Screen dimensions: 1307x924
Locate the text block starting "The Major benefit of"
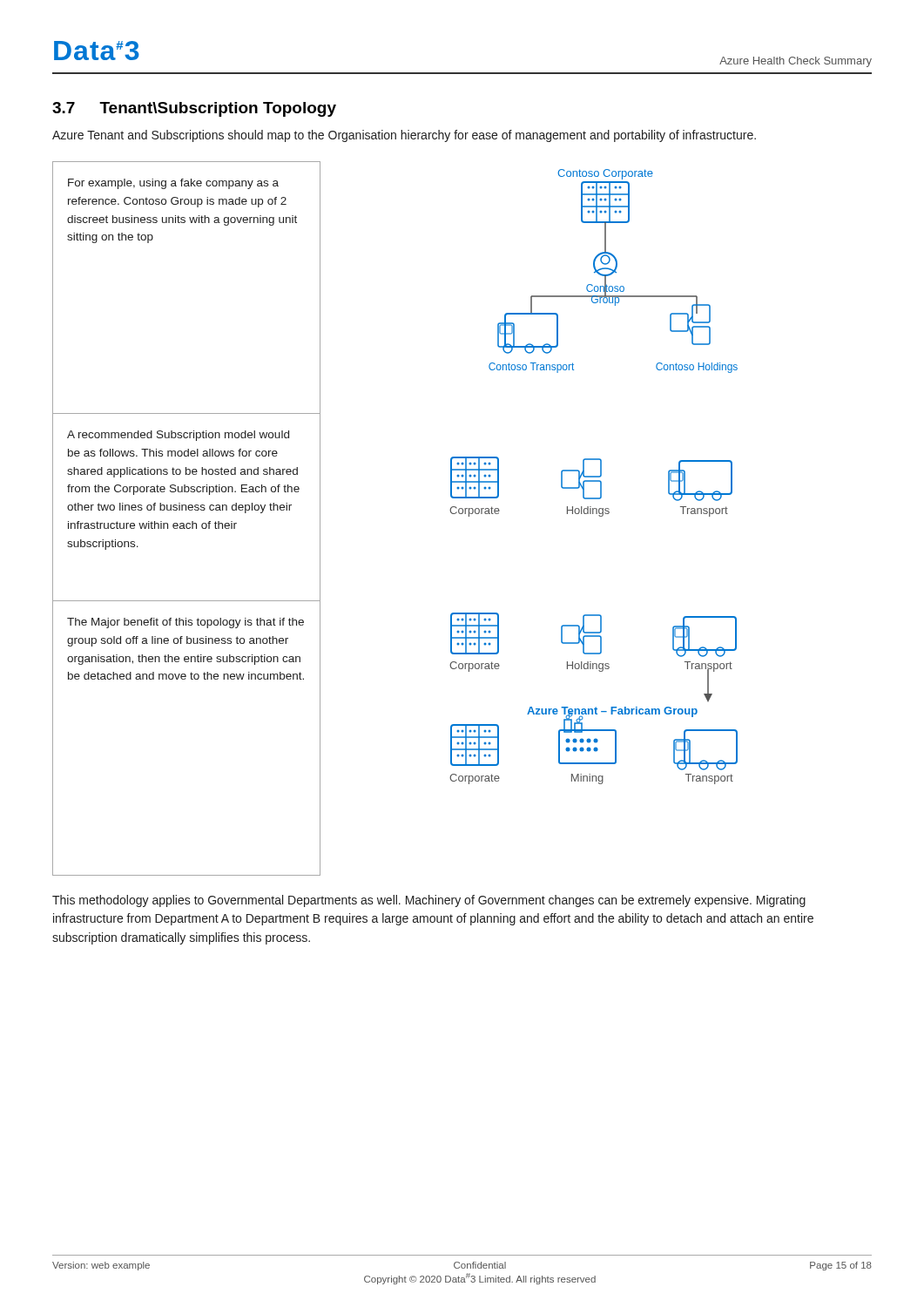pyautogui.click(x=186, y=649)
